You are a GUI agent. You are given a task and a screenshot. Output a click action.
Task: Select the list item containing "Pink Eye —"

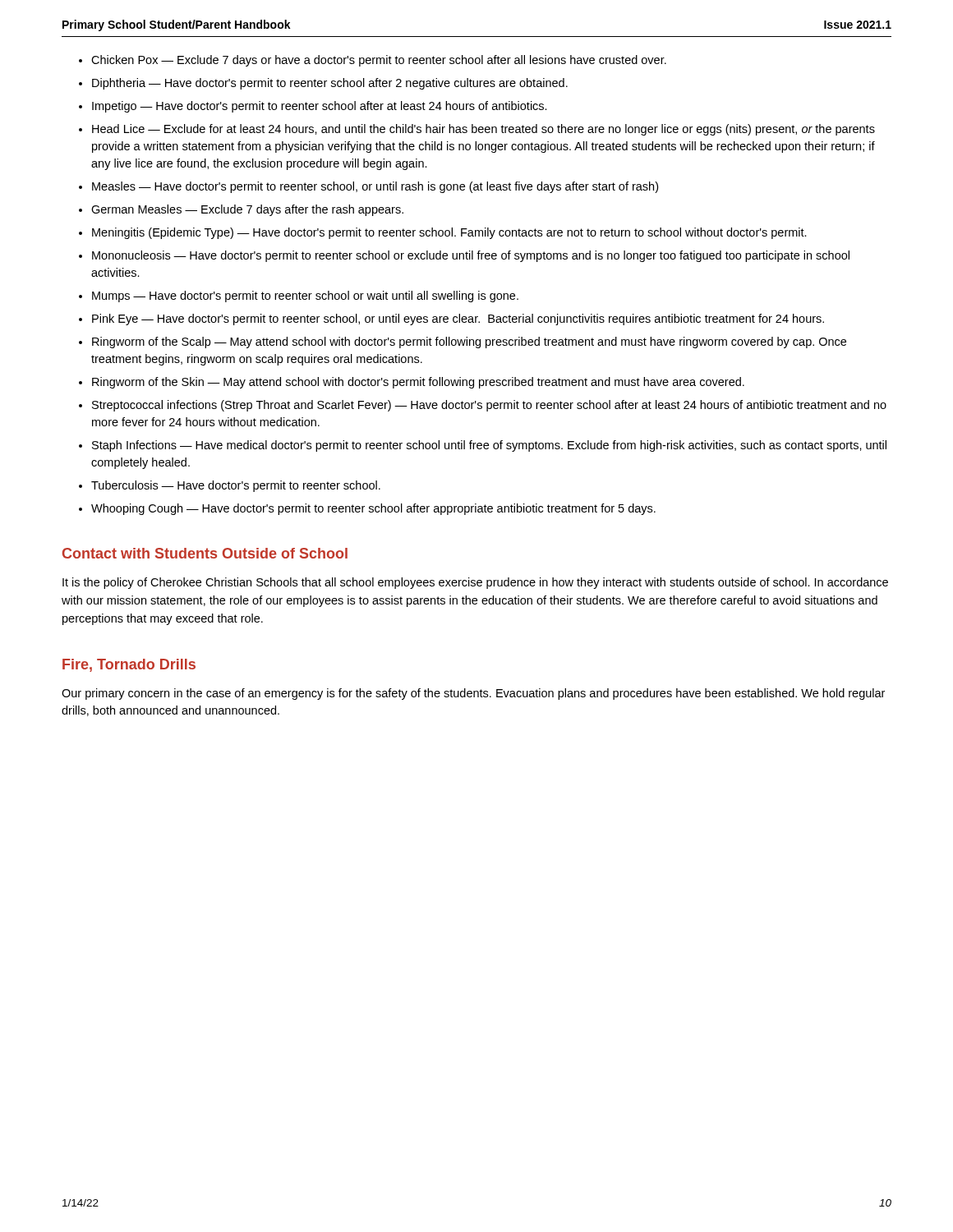tap(458, 319)
